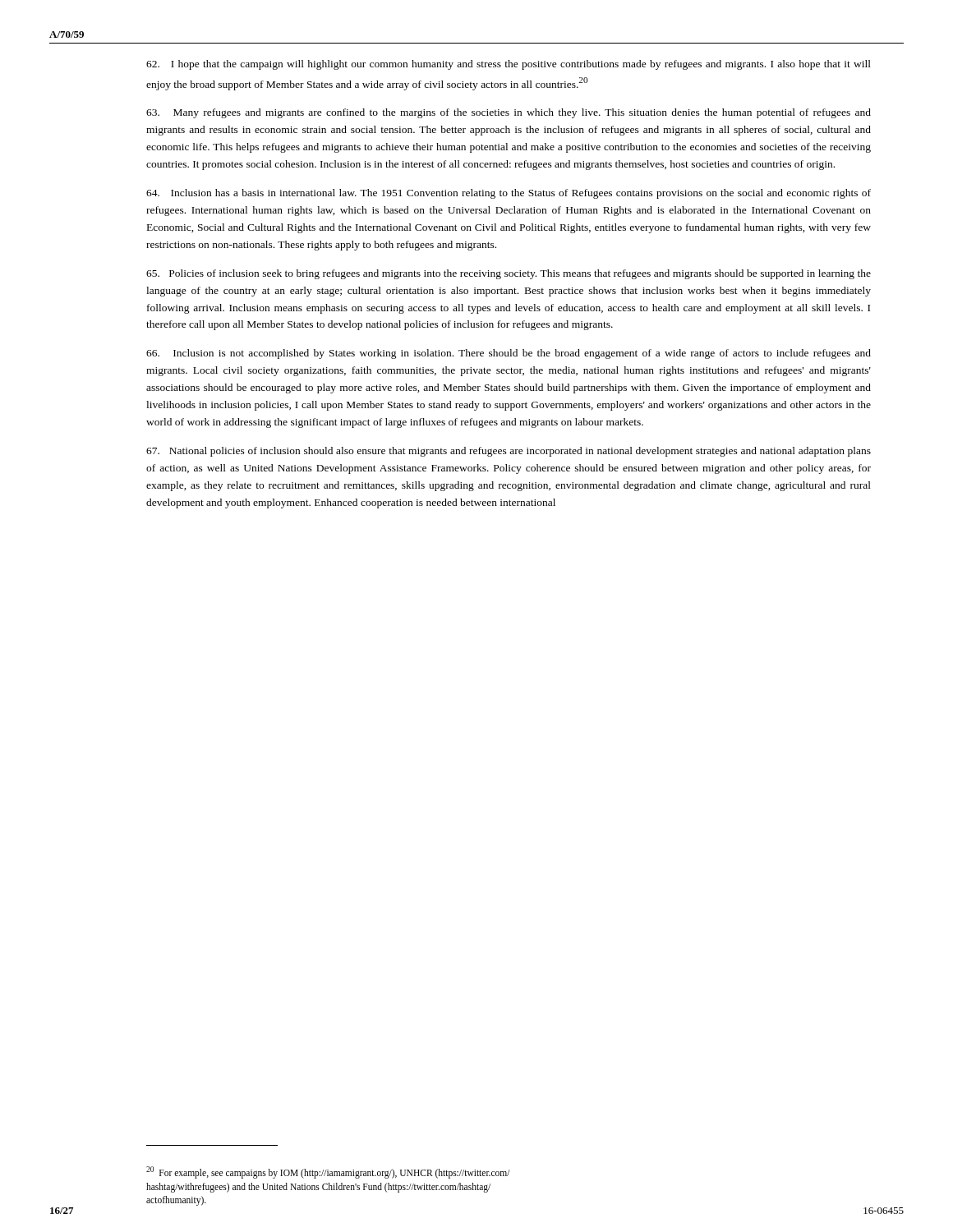Locate the block of text that opens with "Policies of inclusion seek to bring refugees and"
Viewport: 953px width, 1232px height.
coord(509,299)
